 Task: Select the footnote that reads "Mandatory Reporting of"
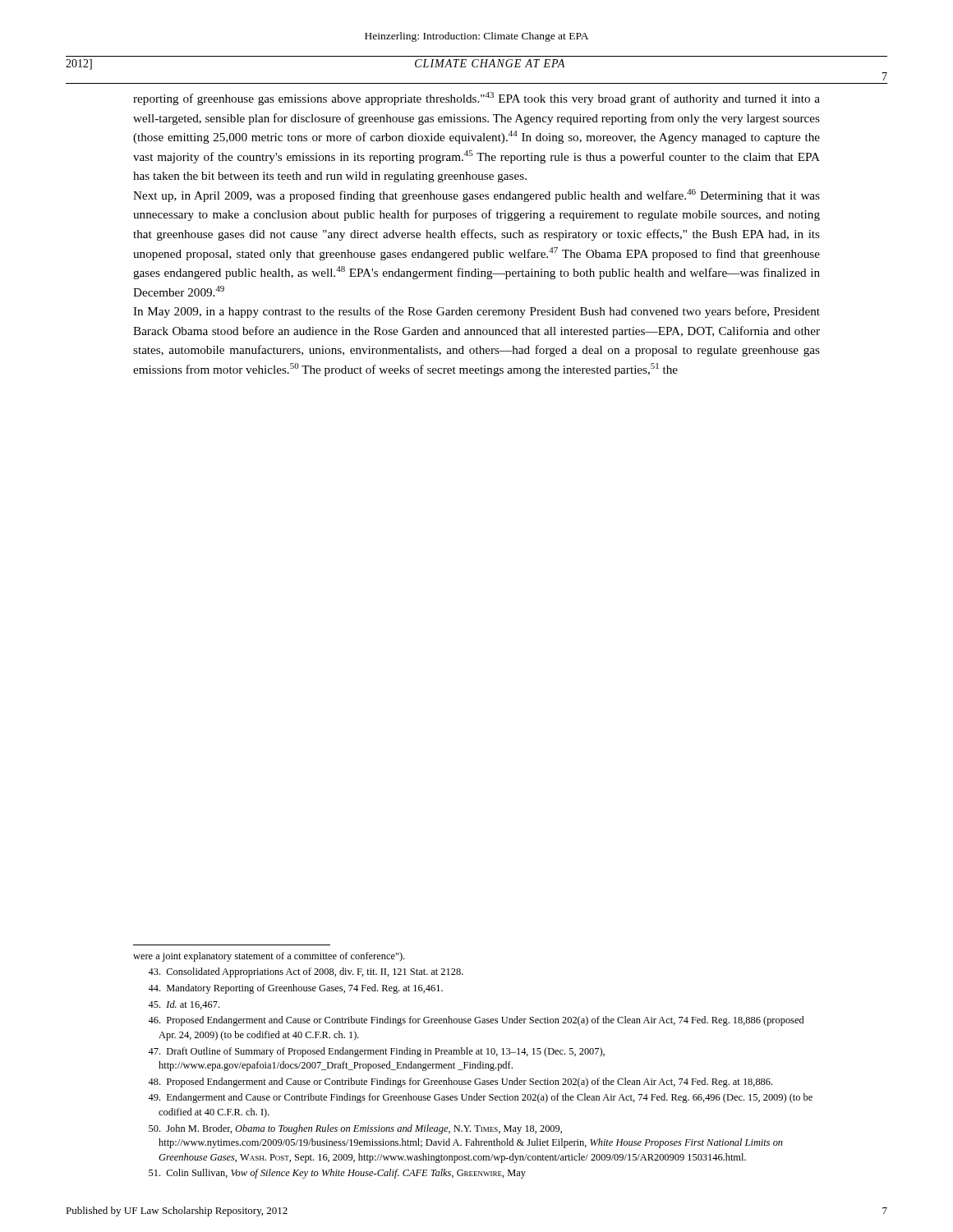pyautogui.click(x=295, y=989)
